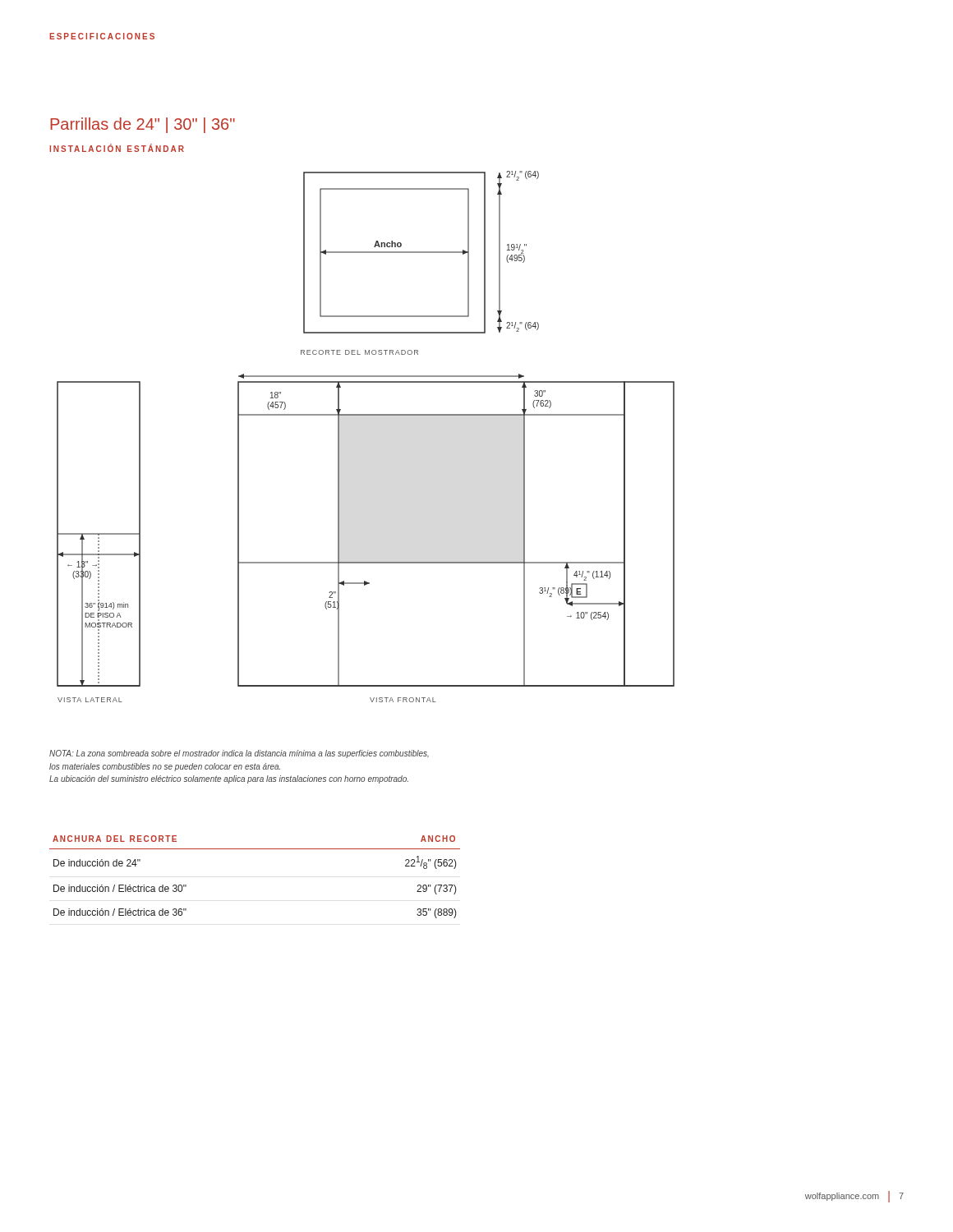This screenshot has height=1232, width=953.
Task: Locate a engineering diagram
Action: point(476,452)
